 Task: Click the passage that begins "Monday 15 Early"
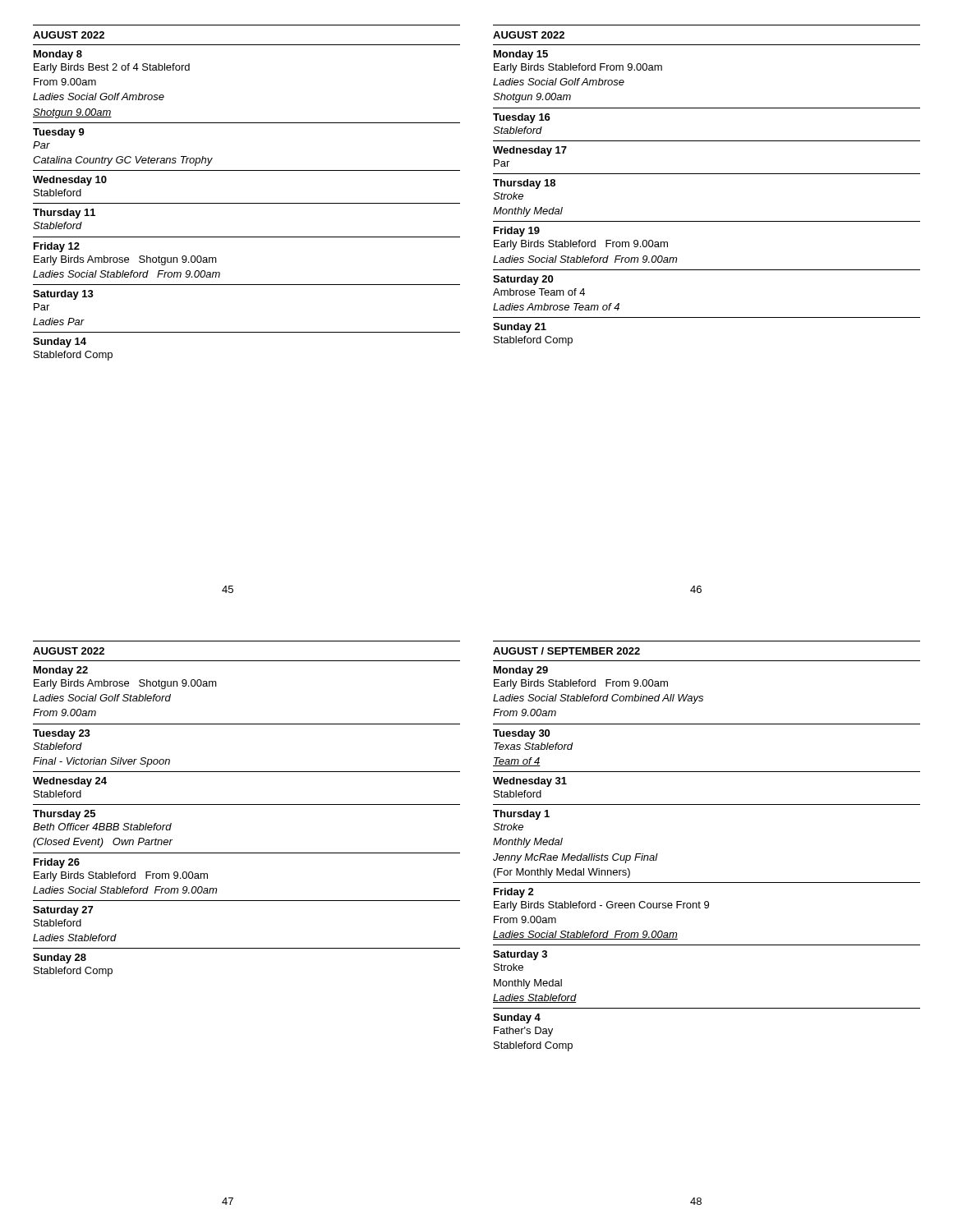click(x=521, y=55)
